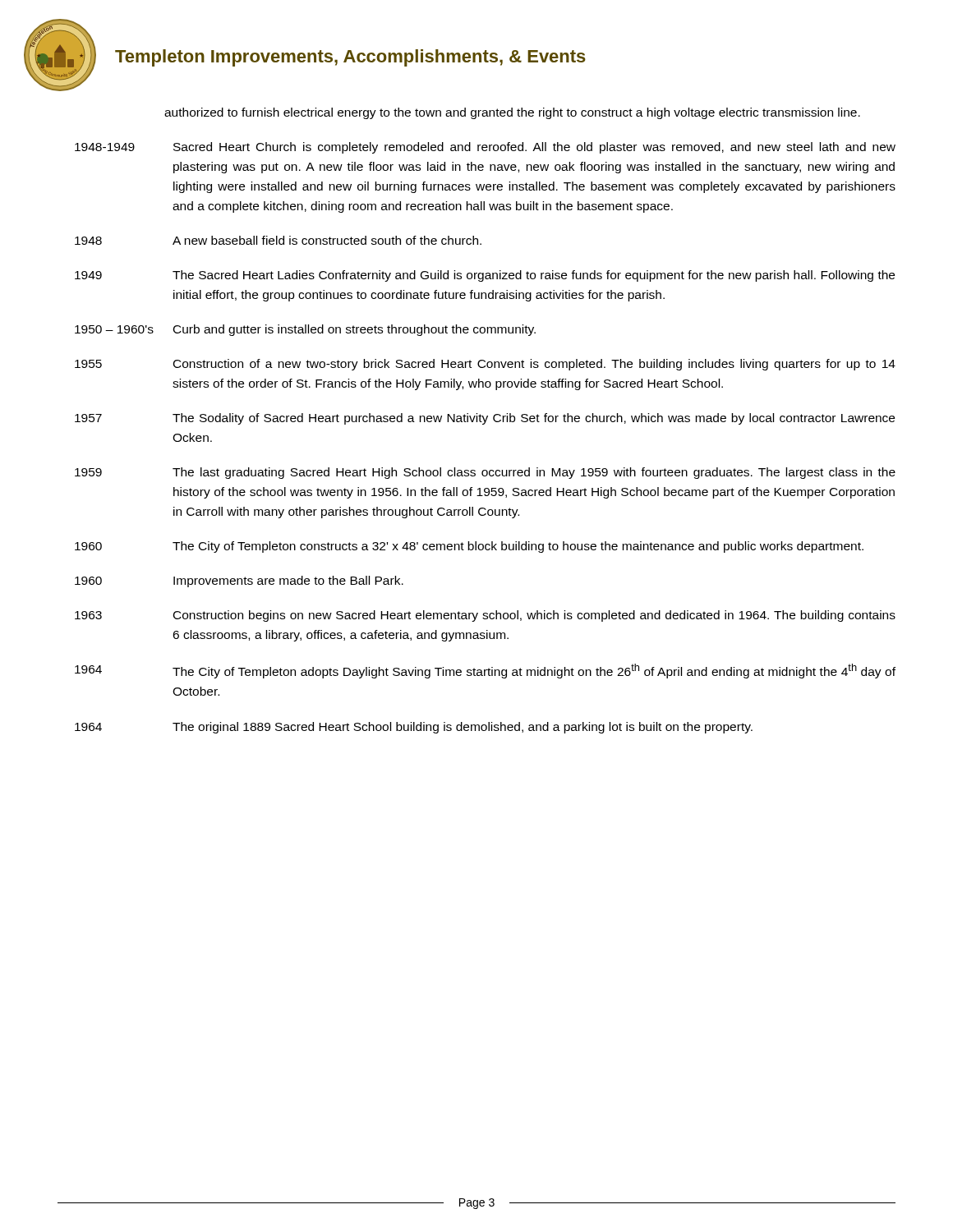Viewport: 953px width, 1232px height.
Task: Find the list item that says "1957 The Sodality of"
Action: (485, 428)
